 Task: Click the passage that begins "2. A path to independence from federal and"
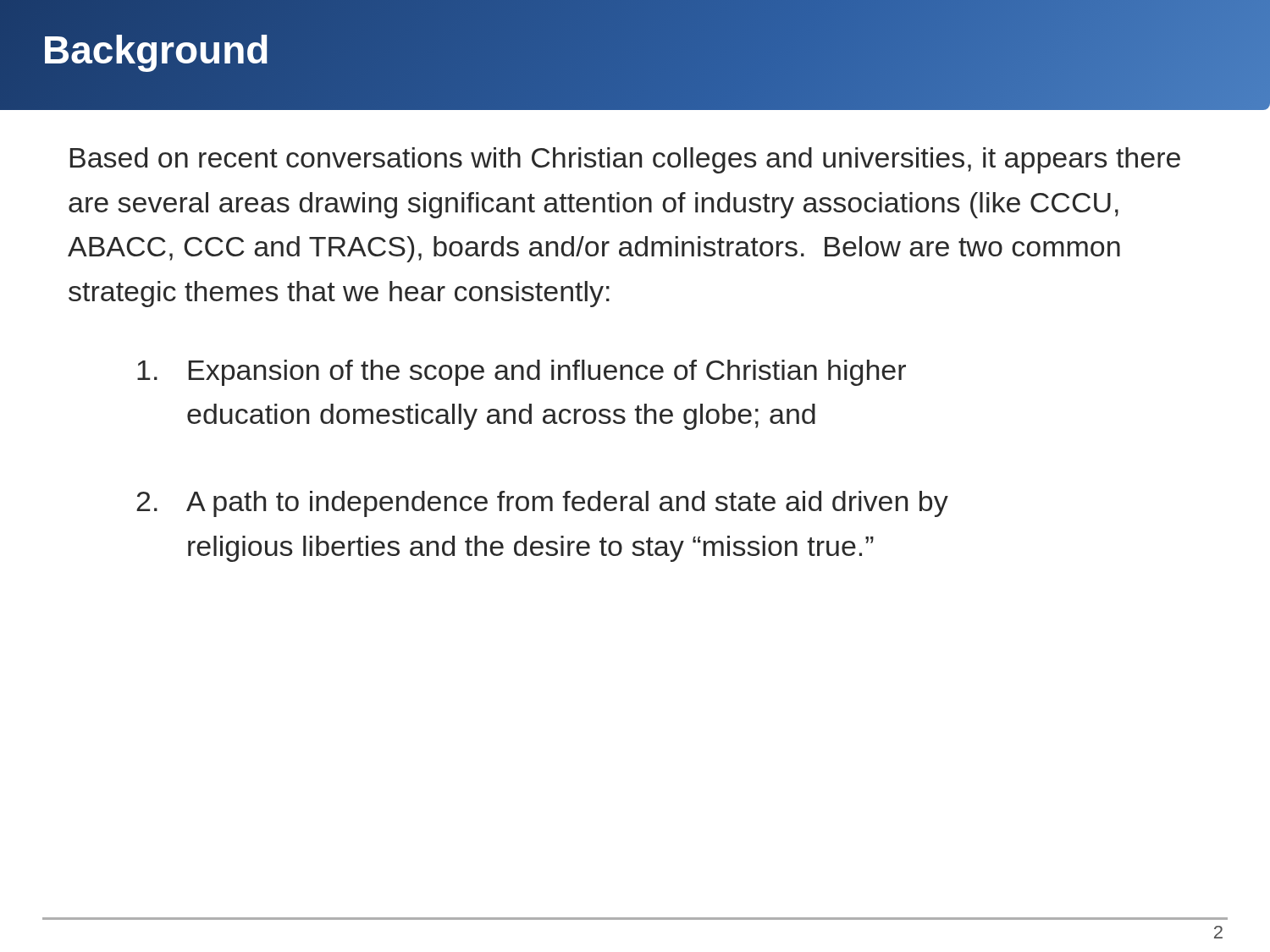pyautogui.click(x=542, y=524)
